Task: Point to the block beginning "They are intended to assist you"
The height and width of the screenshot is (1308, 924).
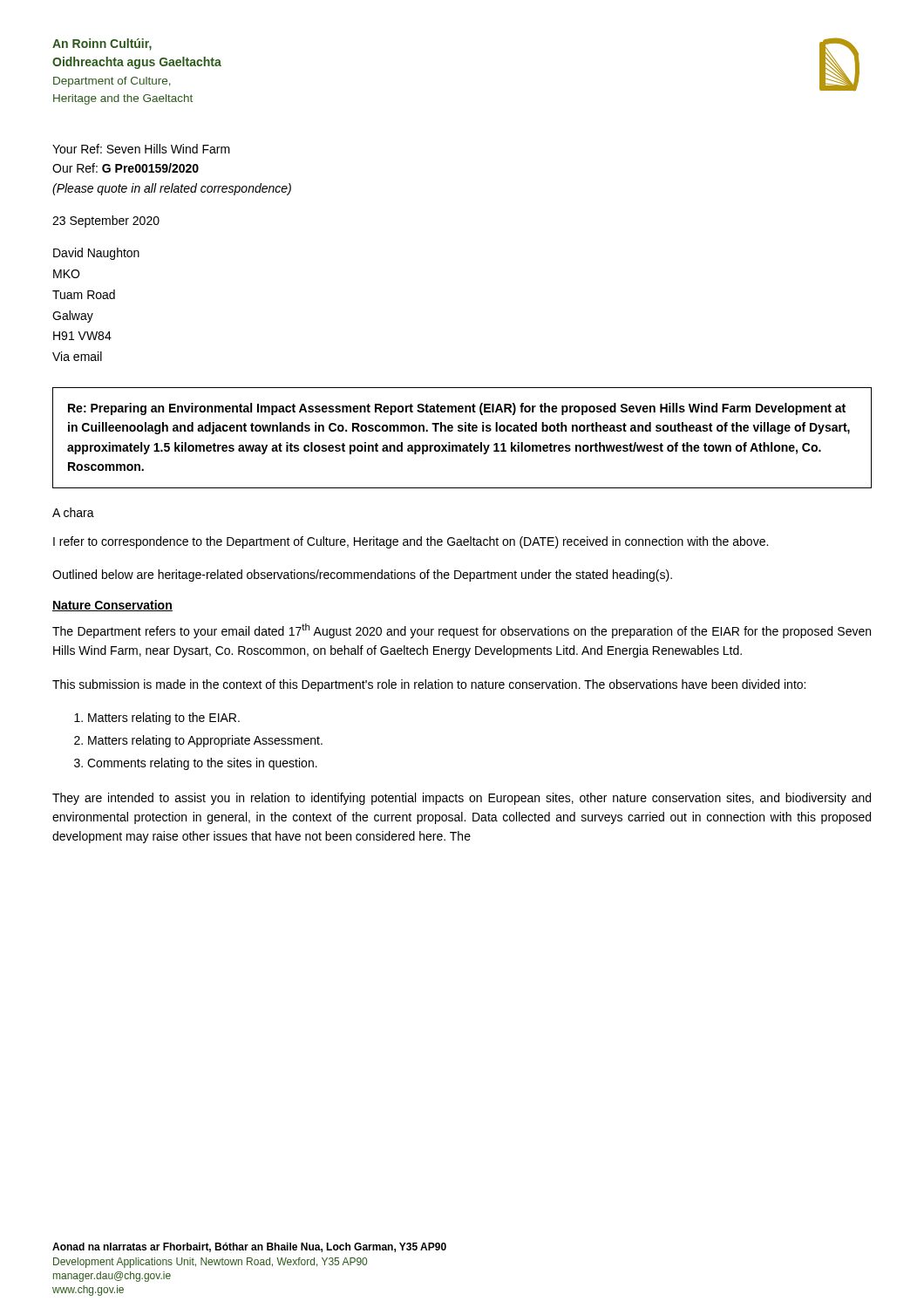Action: coord(462,817)
